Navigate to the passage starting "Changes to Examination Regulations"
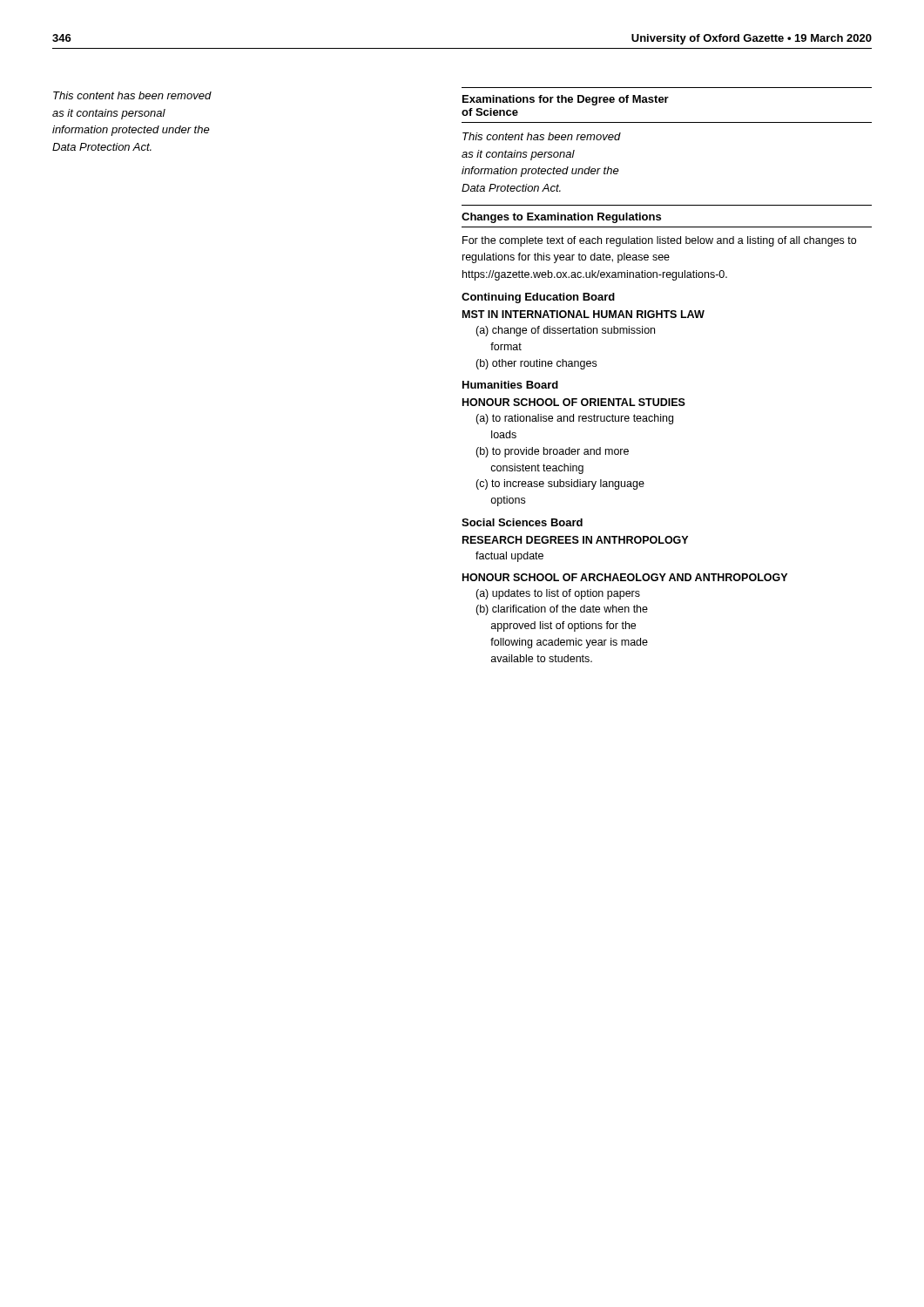The image size is (924, 1307). click(x=562, y=217)
